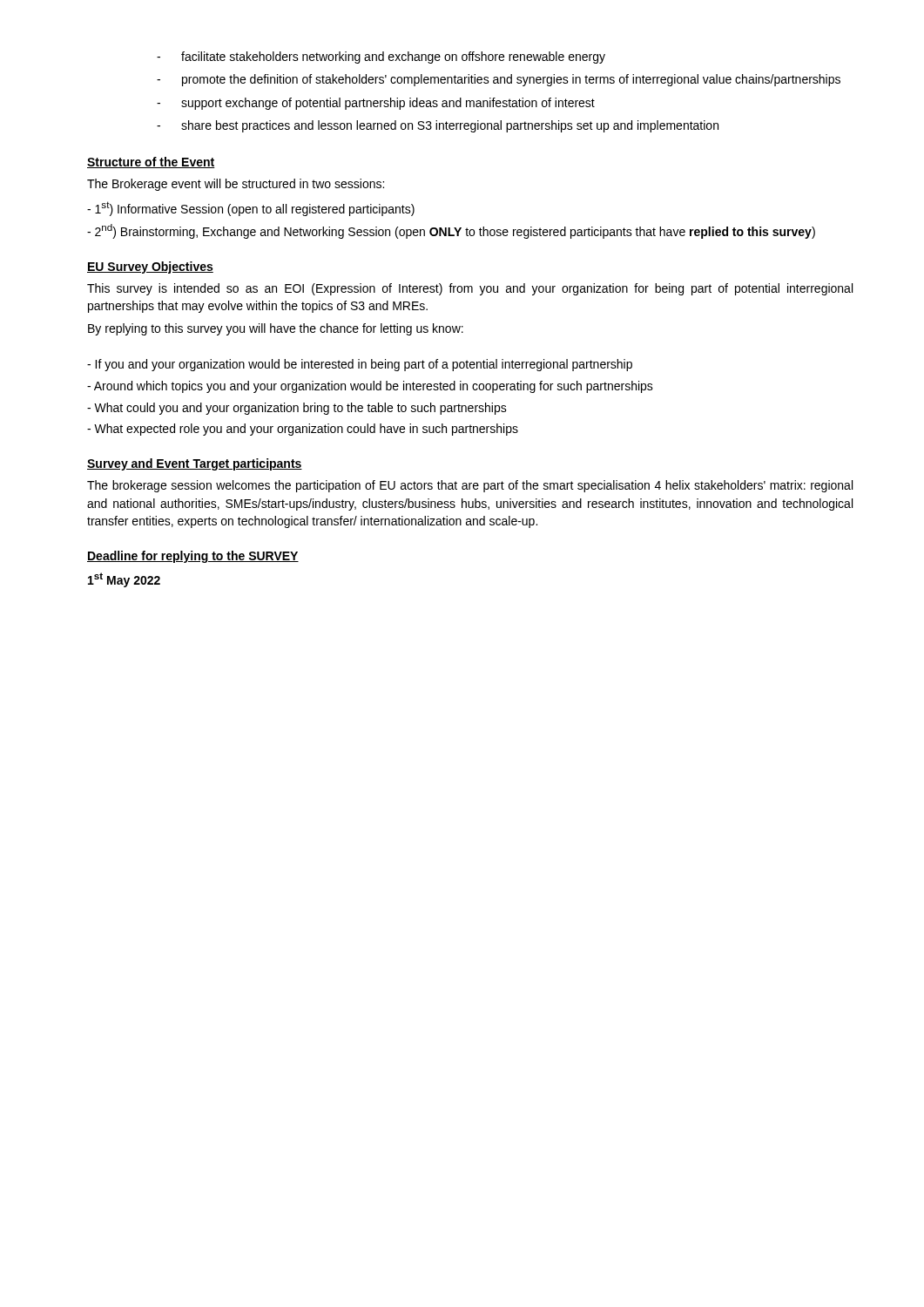Locate the section header with the text "Deadline for replying to the"
The width and height of the screenshot is (924, 1307).
click(x=193, y=556)
